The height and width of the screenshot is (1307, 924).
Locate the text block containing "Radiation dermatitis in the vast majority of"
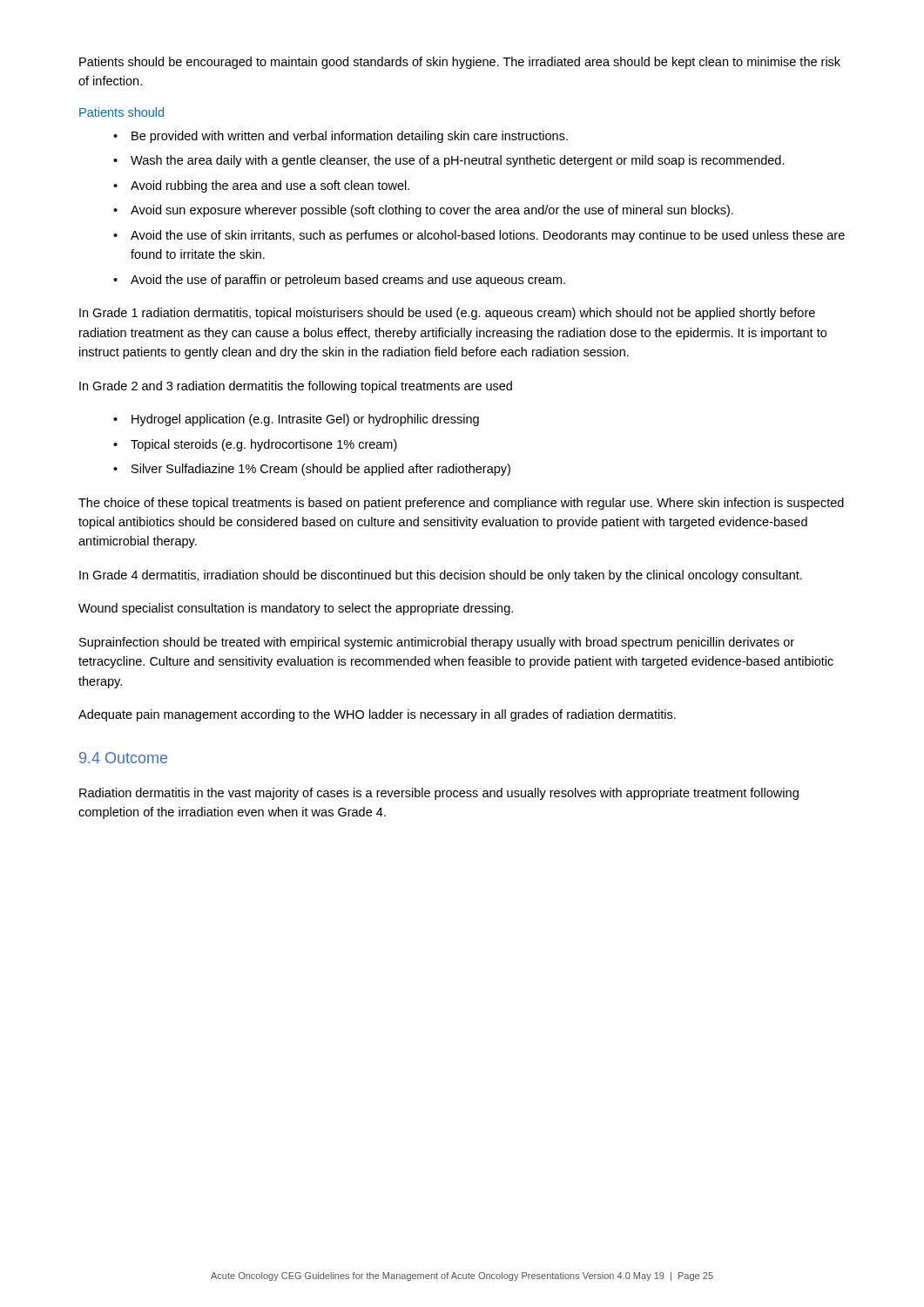[439, 802]
